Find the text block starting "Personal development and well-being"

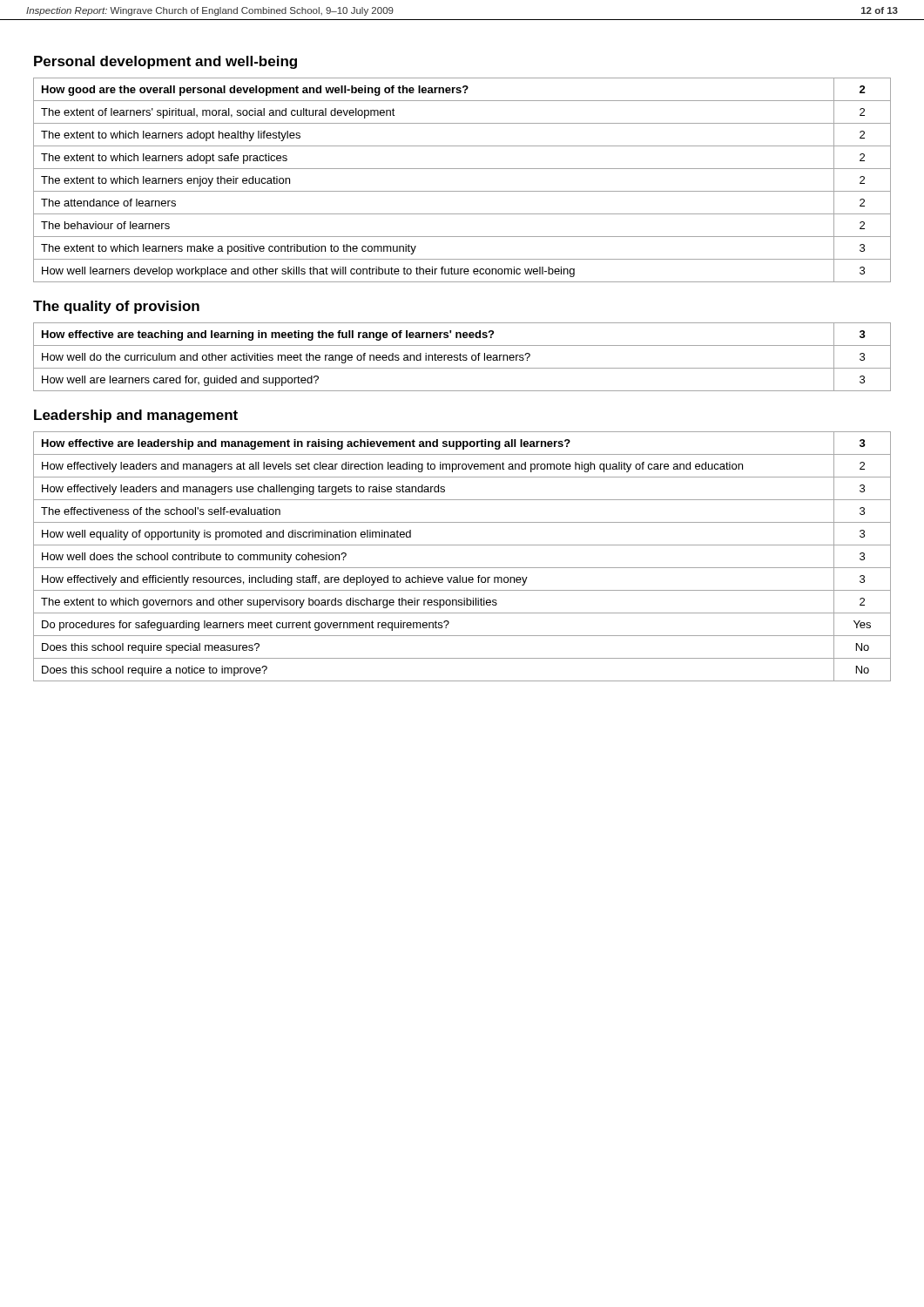pos(166,61)
